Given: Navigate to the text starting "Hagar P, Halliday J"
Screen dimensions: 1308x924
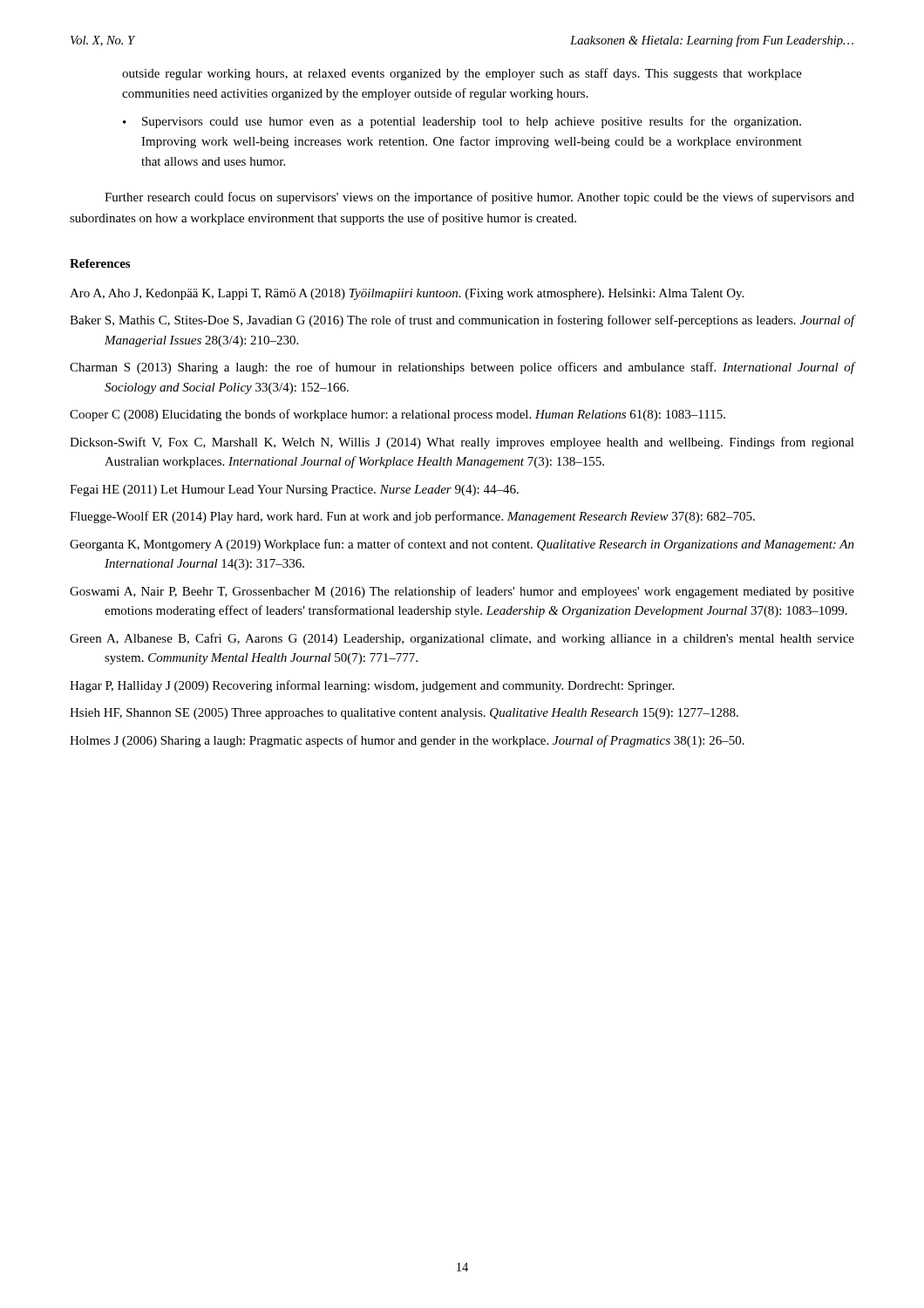Looking at the screenshot, I should 372,685.
